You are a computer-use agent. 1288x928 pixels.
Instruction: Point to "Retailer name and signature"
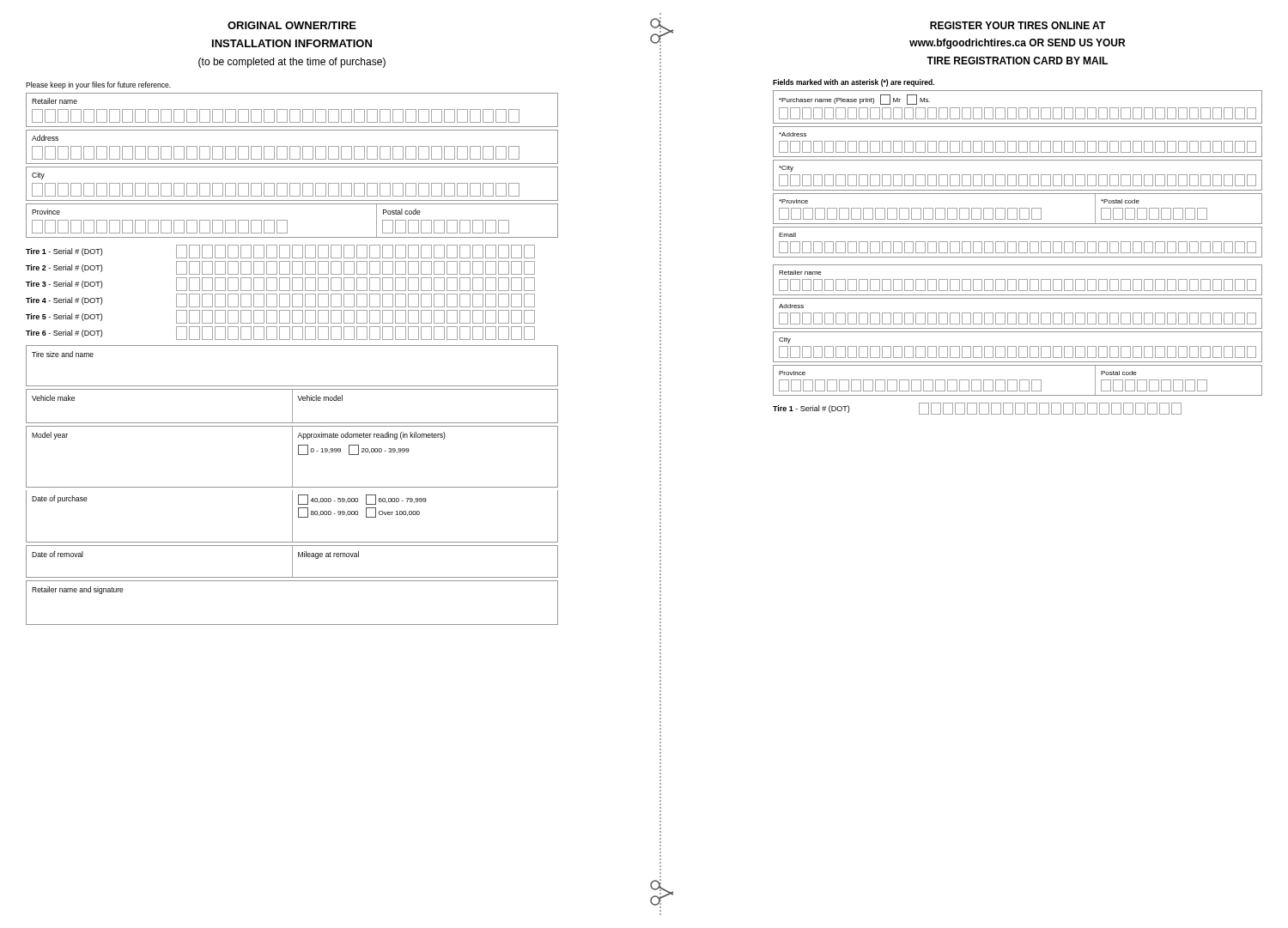point(292,590)
